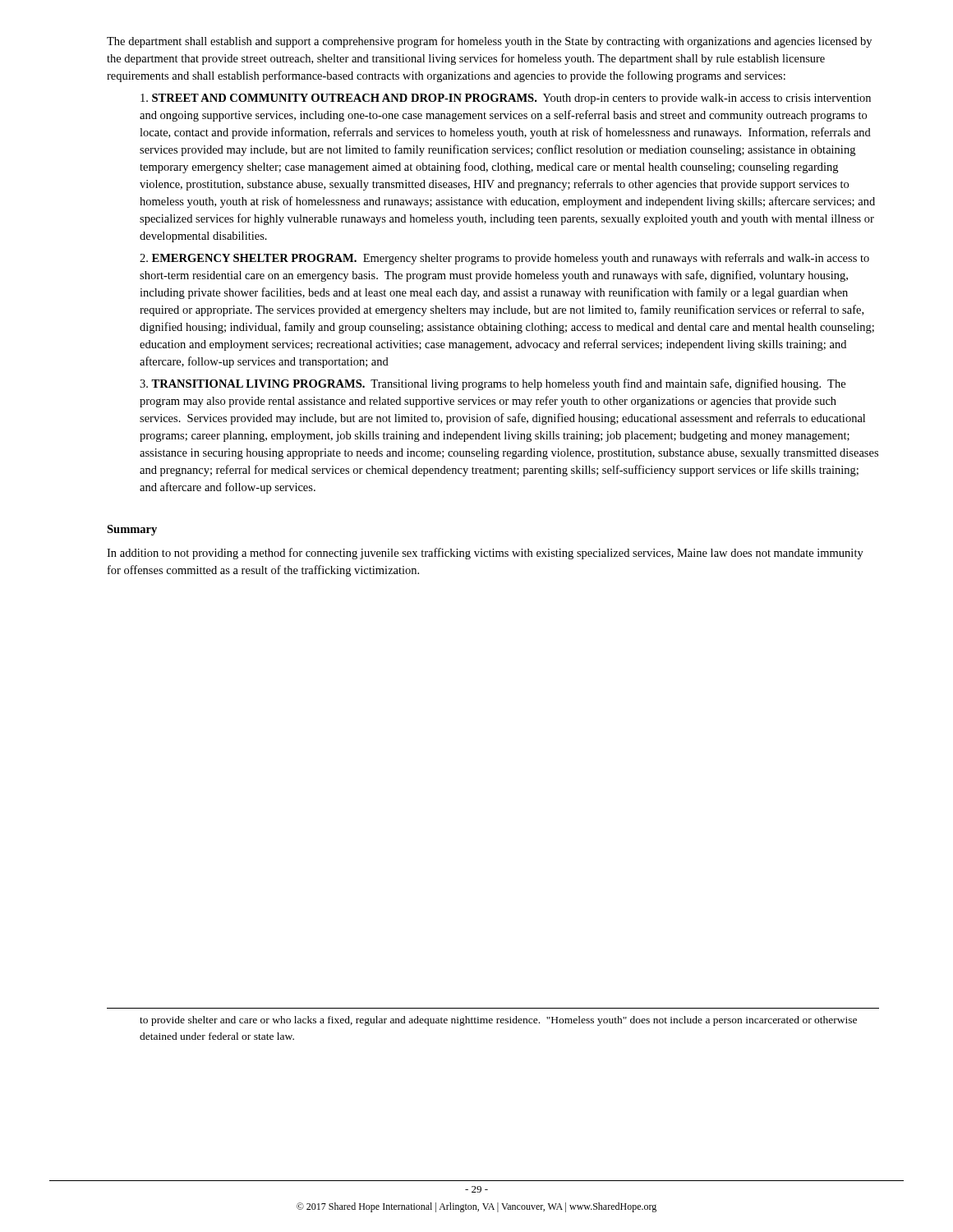Image resolution: width=953 pixels, height=1232 pixels.
Task: Locate the block of text that opens with "to provide shelter and care or who lacks"
Action: 509,1028
